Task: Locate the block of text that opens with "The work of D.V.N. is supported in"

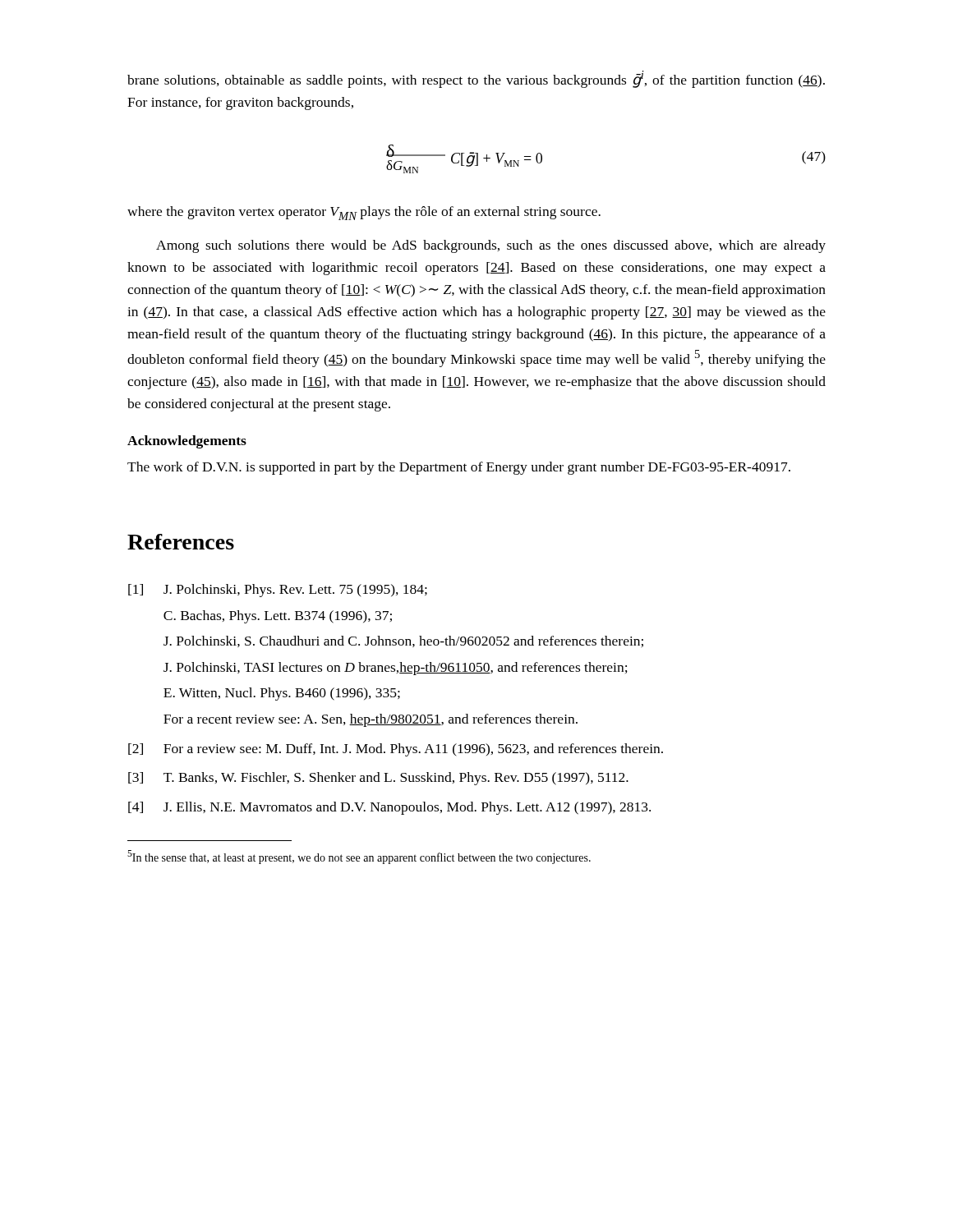Action: pos(476,467)
